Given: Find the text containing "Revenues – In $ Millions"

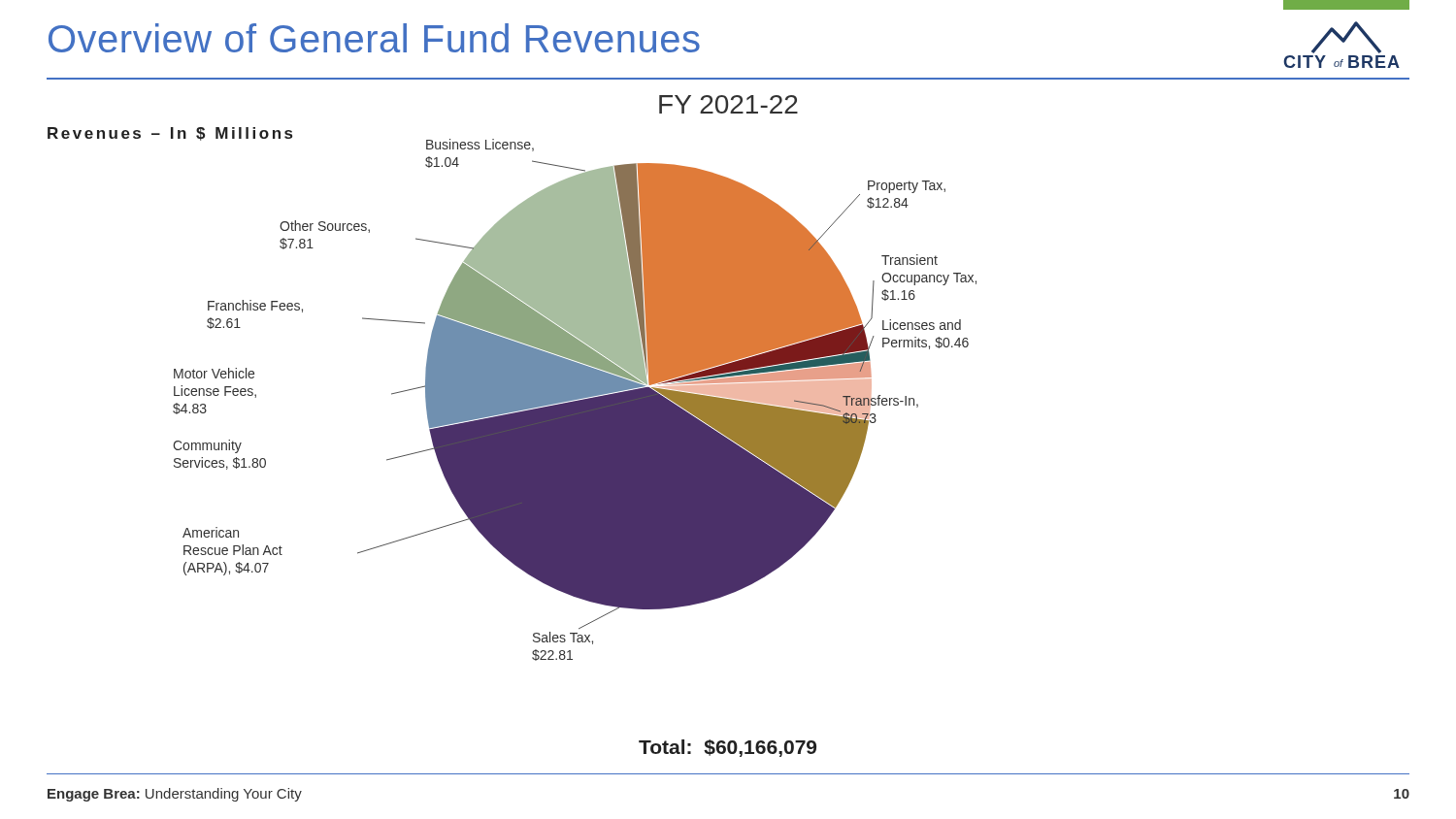Looking at the screenshot, I should tap(171, 133).
